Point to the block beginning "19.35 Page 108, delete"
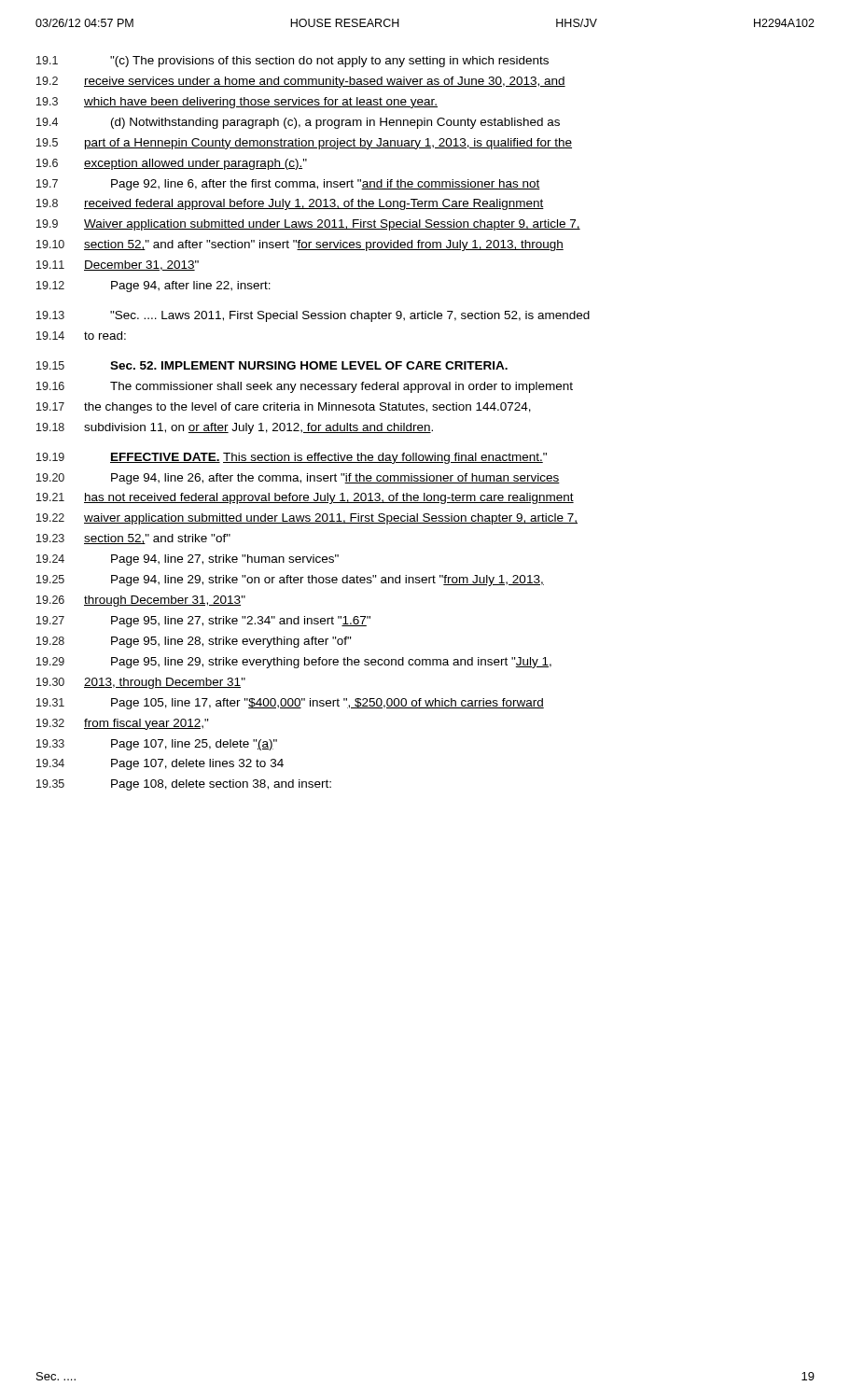 [184, 785]
